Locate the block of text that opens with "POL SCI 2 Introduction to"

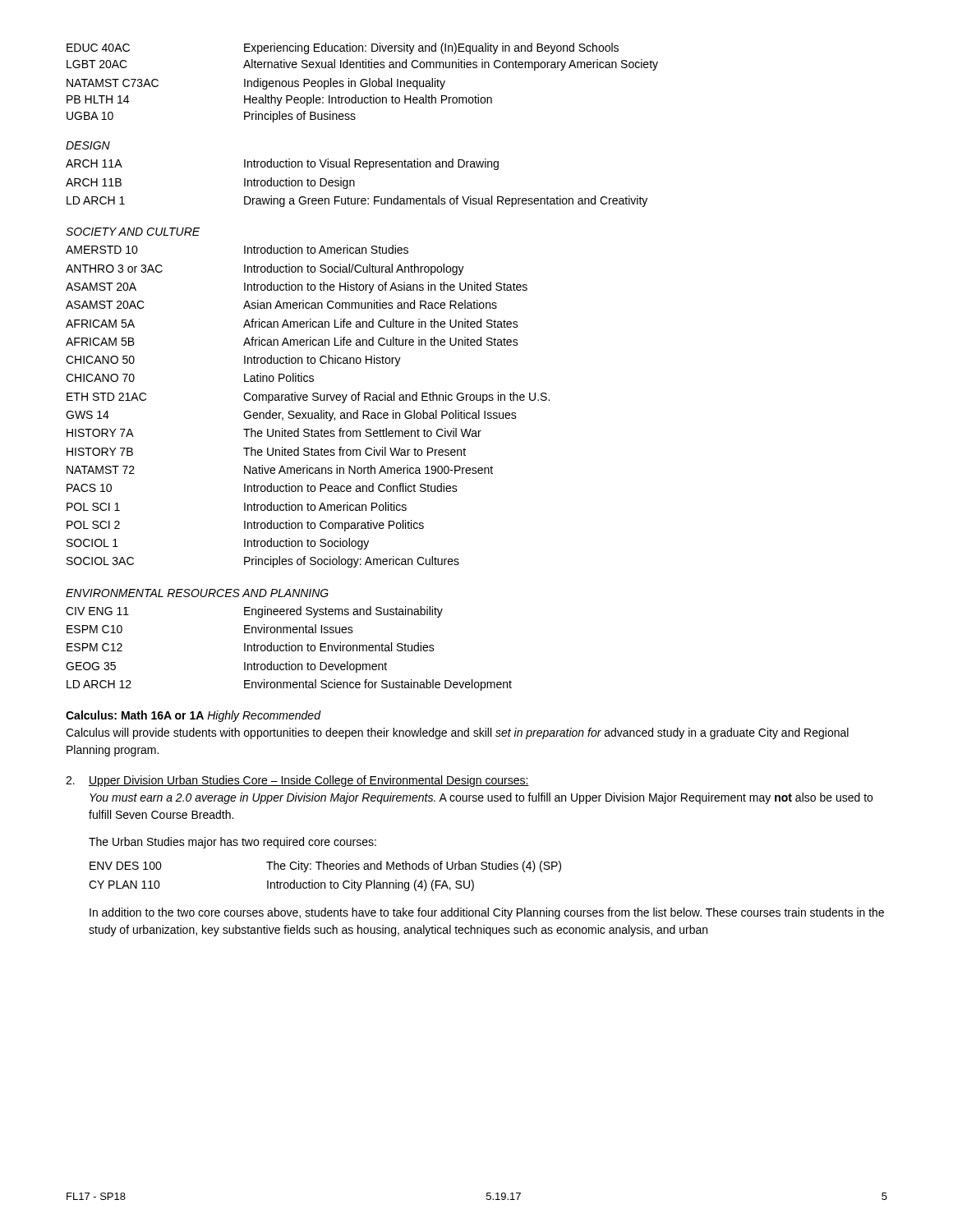(x=245, y=526)
